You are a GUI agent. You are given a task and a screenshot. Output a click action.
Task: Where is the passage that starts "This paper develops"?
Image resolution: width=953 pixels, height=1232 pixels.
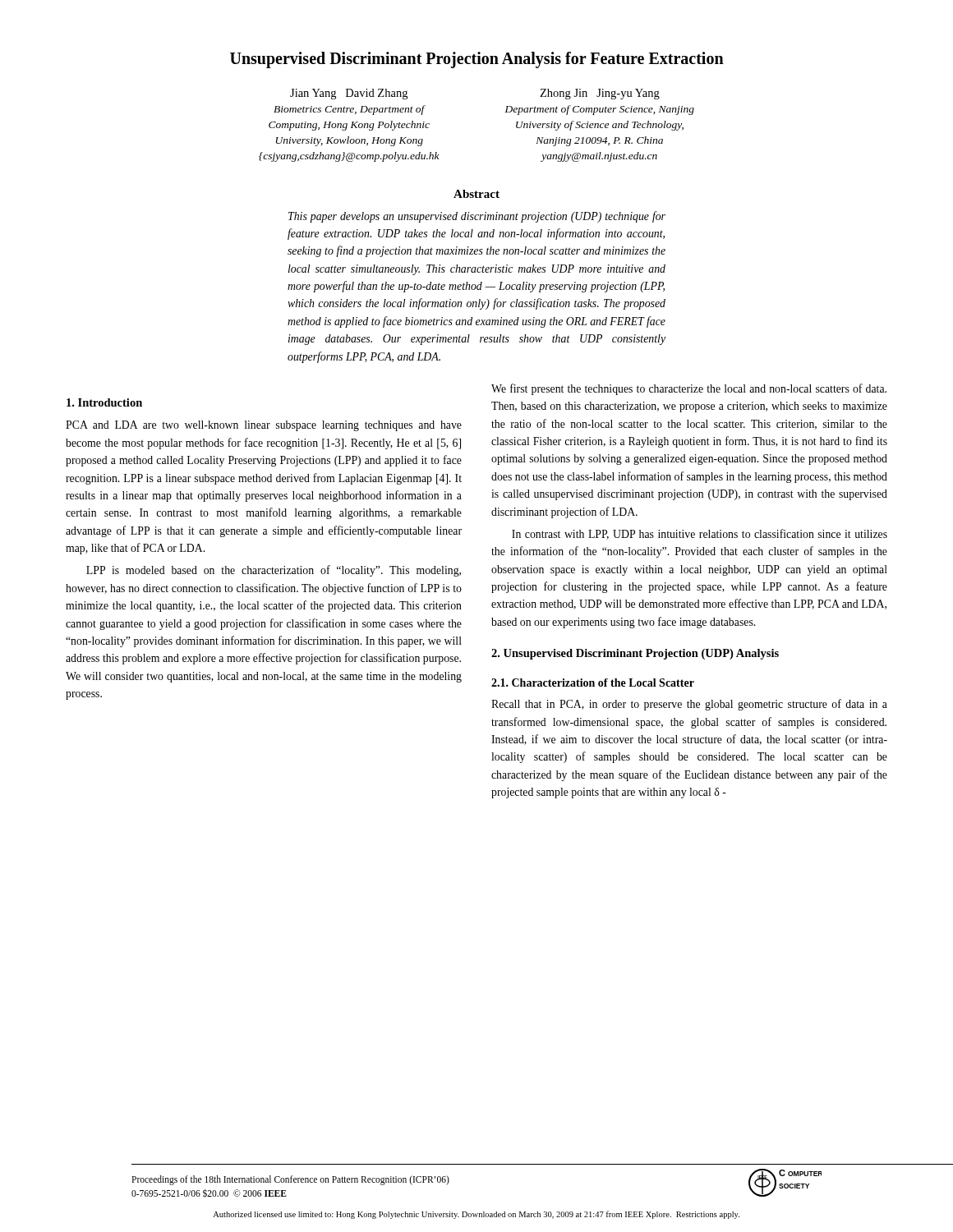click(476, 286)
